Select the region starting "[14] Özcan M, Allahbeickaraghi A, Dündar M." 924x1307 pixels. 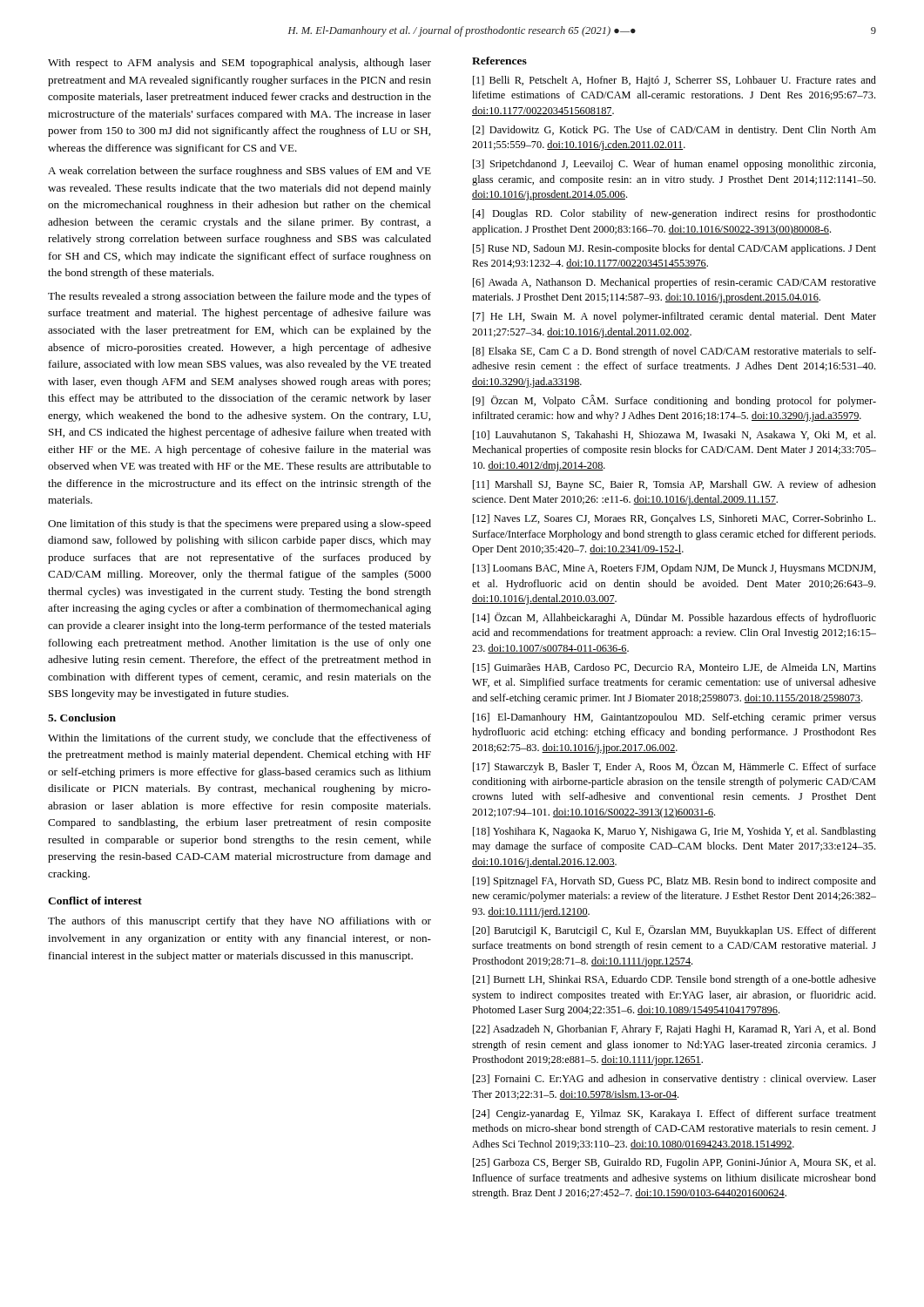[674, 633]
